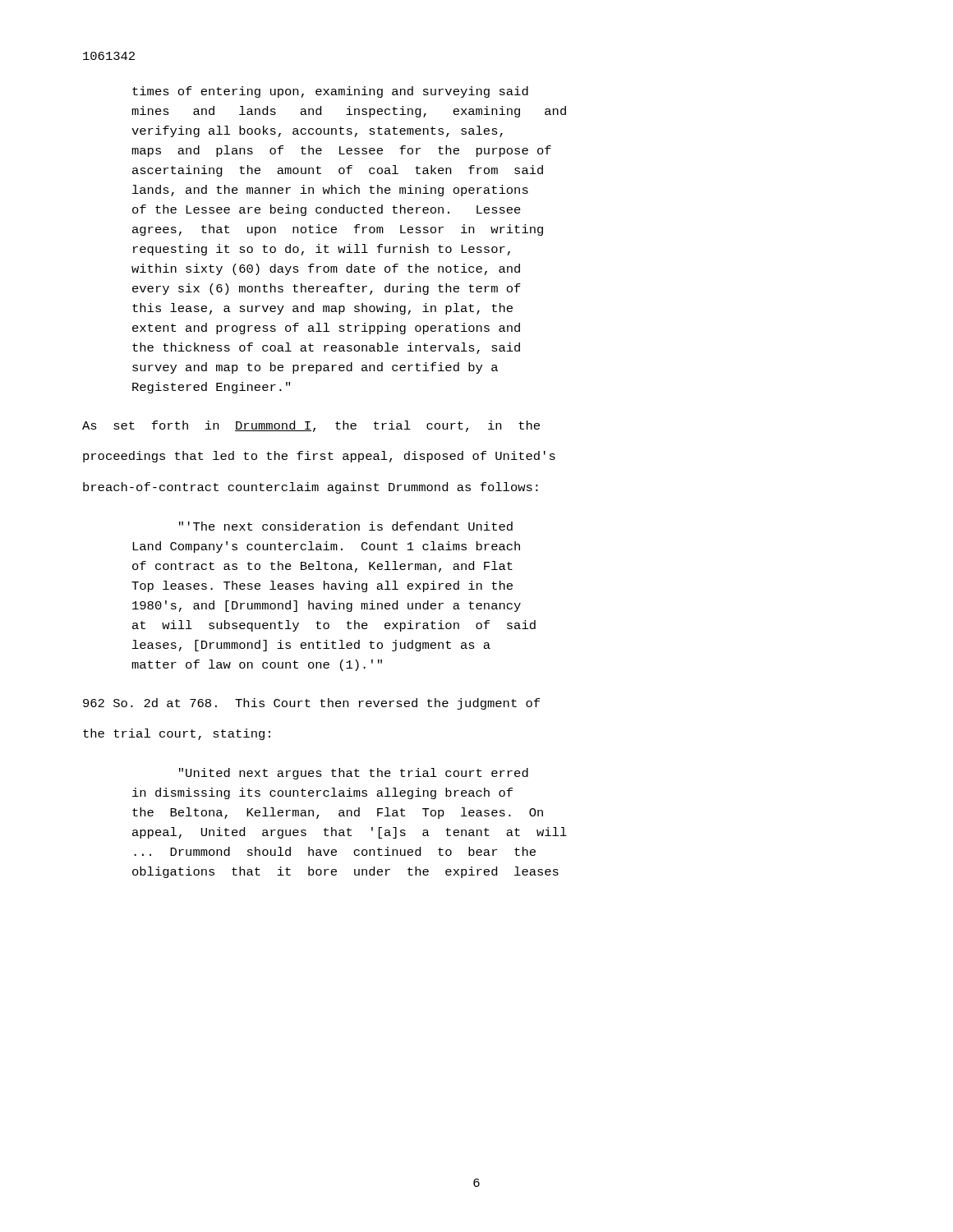Point to the text block starting "As set forth in Drummond I, the"

pos(485,457)
